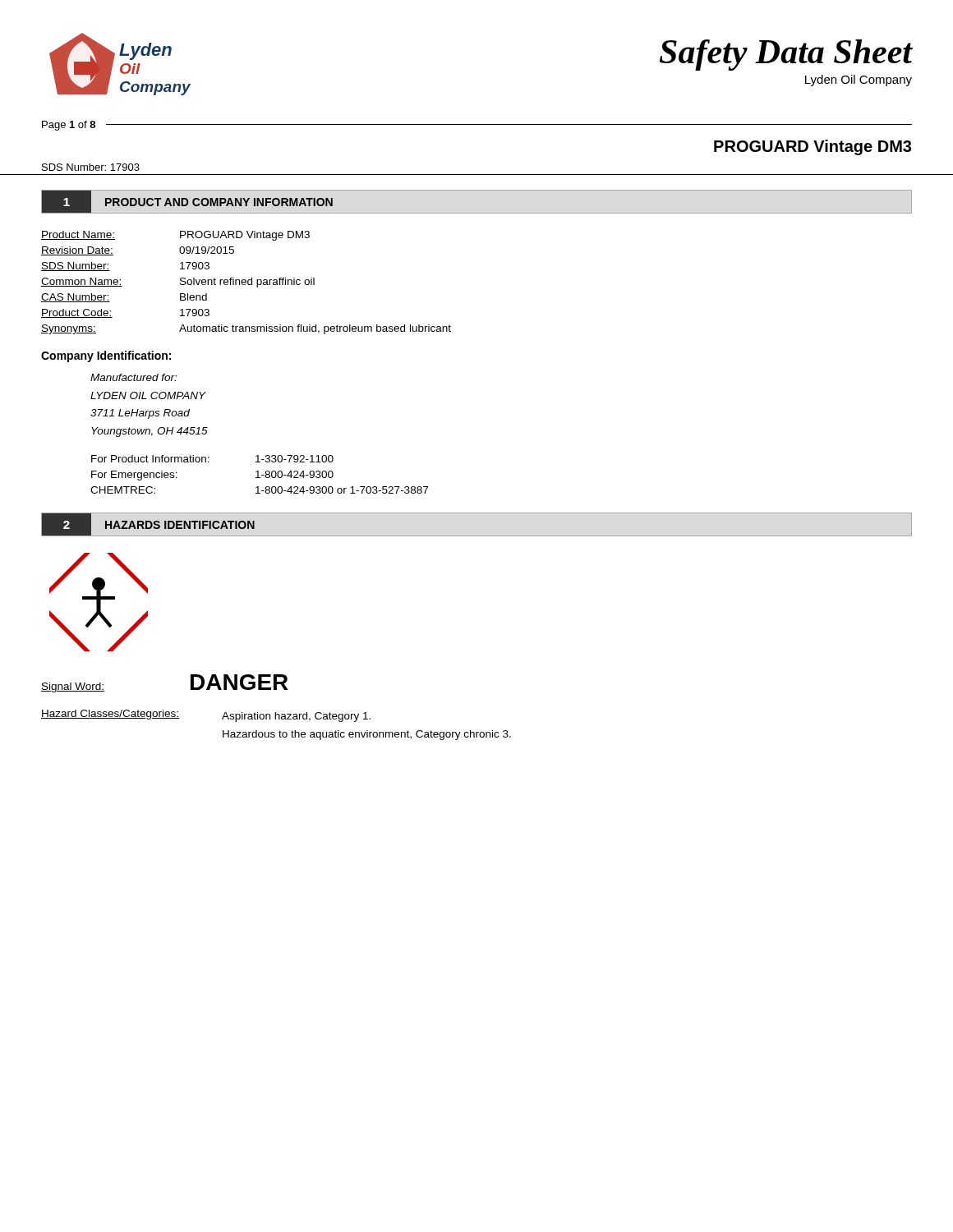Screen dimensions: 1232x953
Task: Locate the region starting "Safety Data Sheet Lyden Oil Company"
Action: (x=785, y=60)
